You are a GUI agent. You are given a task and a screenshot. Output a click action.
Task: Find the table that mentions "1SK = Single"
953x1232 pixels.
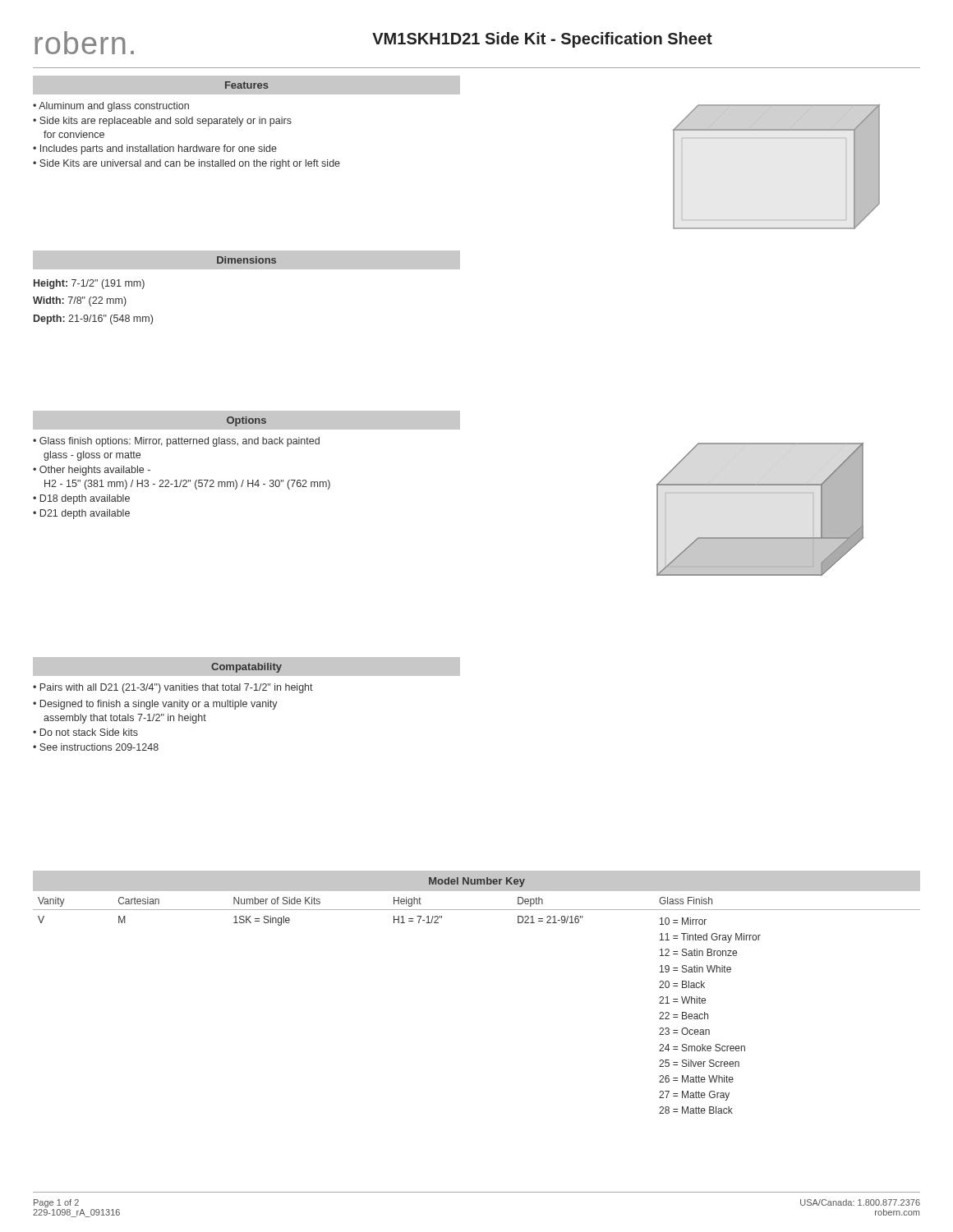click(476, 1007)
